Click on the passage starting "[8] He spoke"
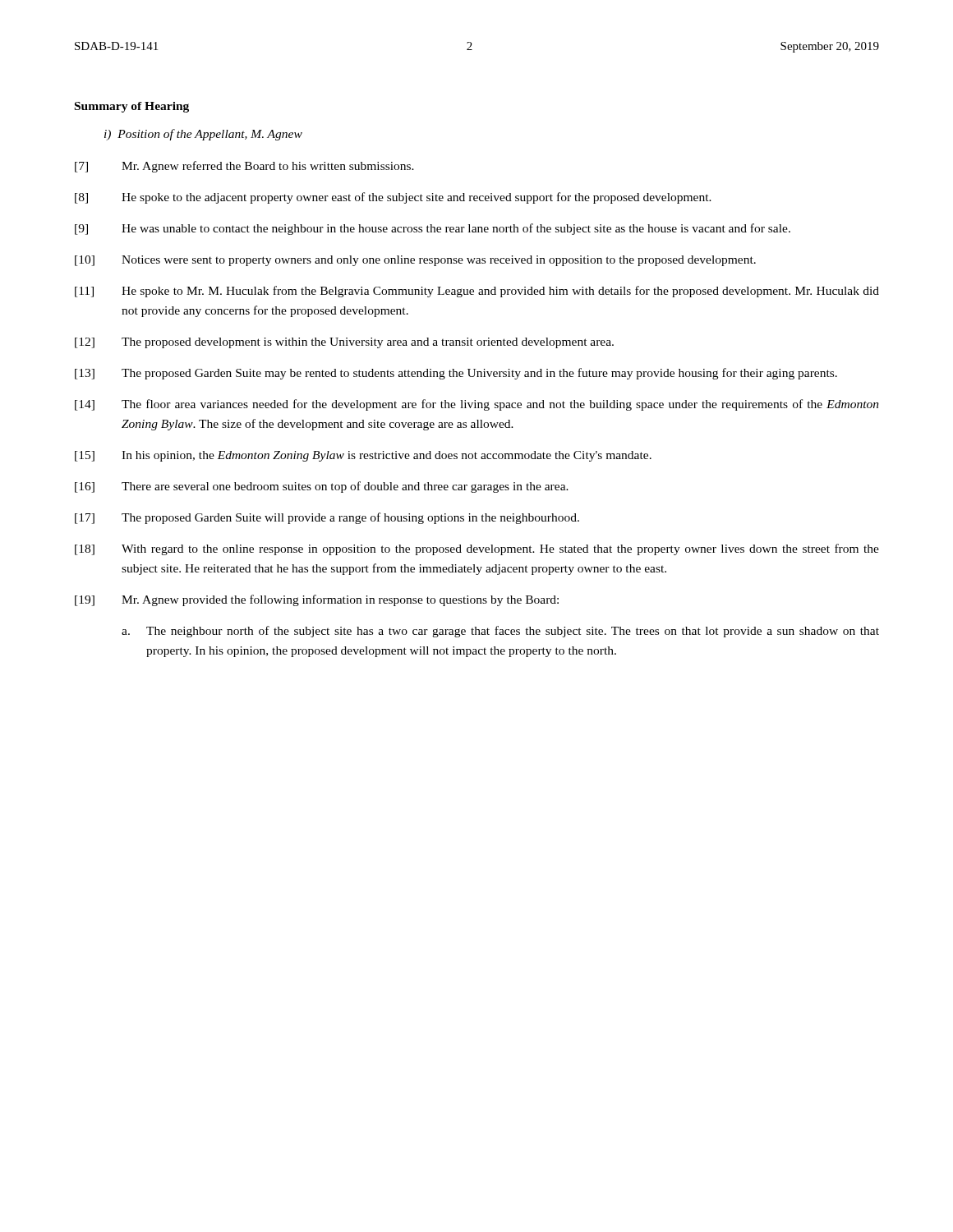953x1232 pixels. [x=476, y=197]
